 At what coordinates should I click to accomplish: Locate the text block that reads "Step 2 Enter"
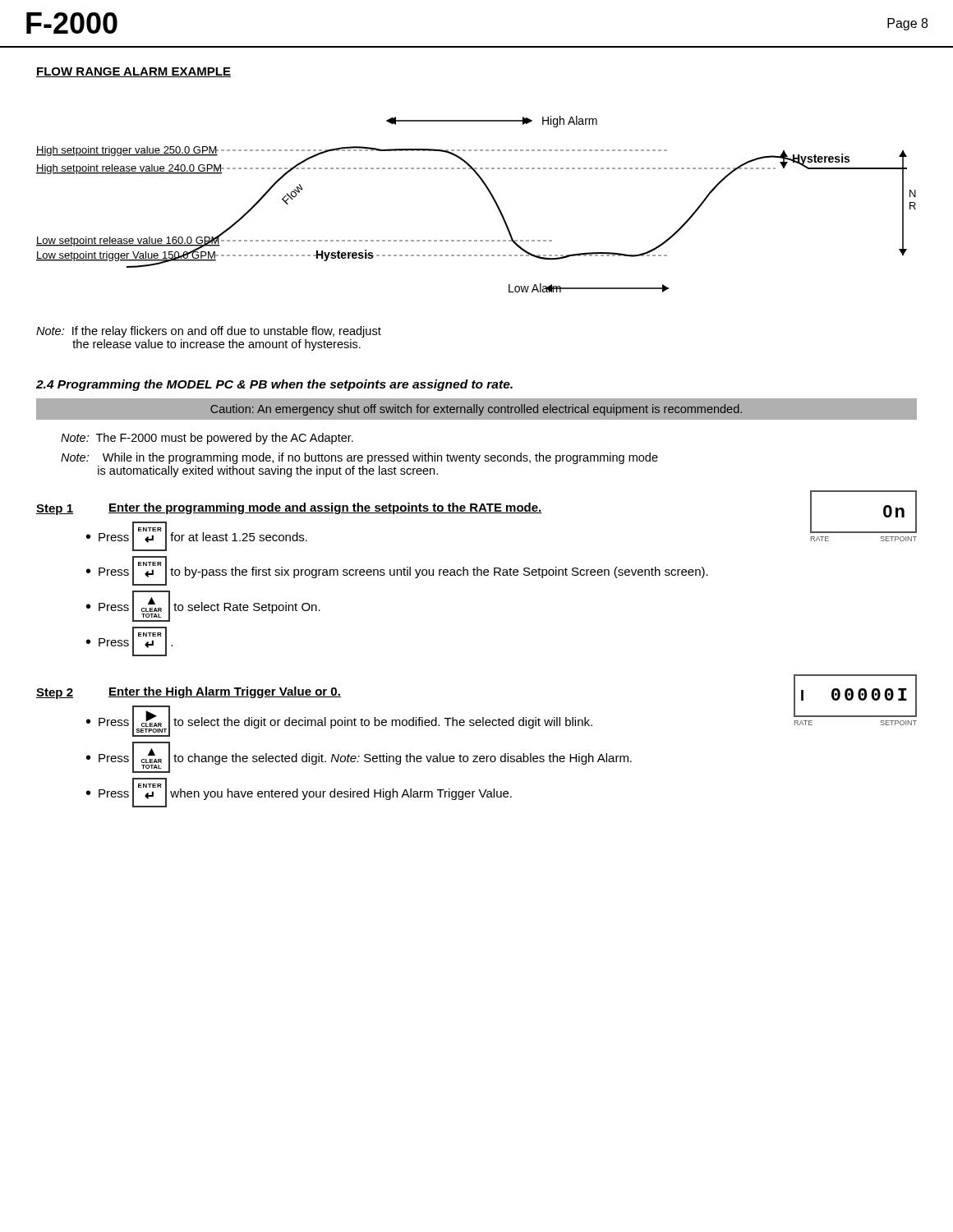(189, 693)
